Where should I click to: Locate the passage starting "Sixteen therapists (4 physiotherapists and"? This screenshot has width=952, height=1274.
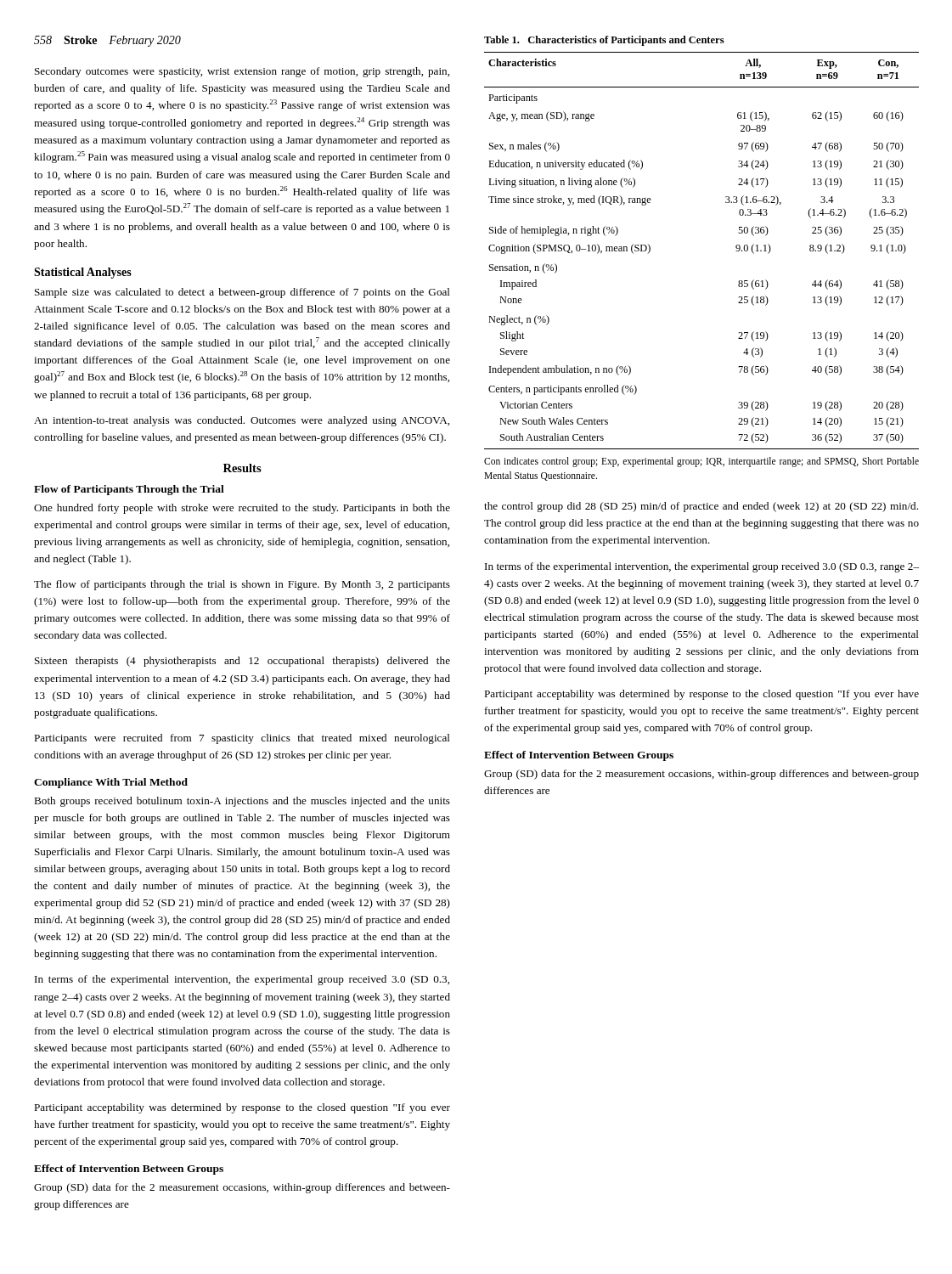point(242,686)
